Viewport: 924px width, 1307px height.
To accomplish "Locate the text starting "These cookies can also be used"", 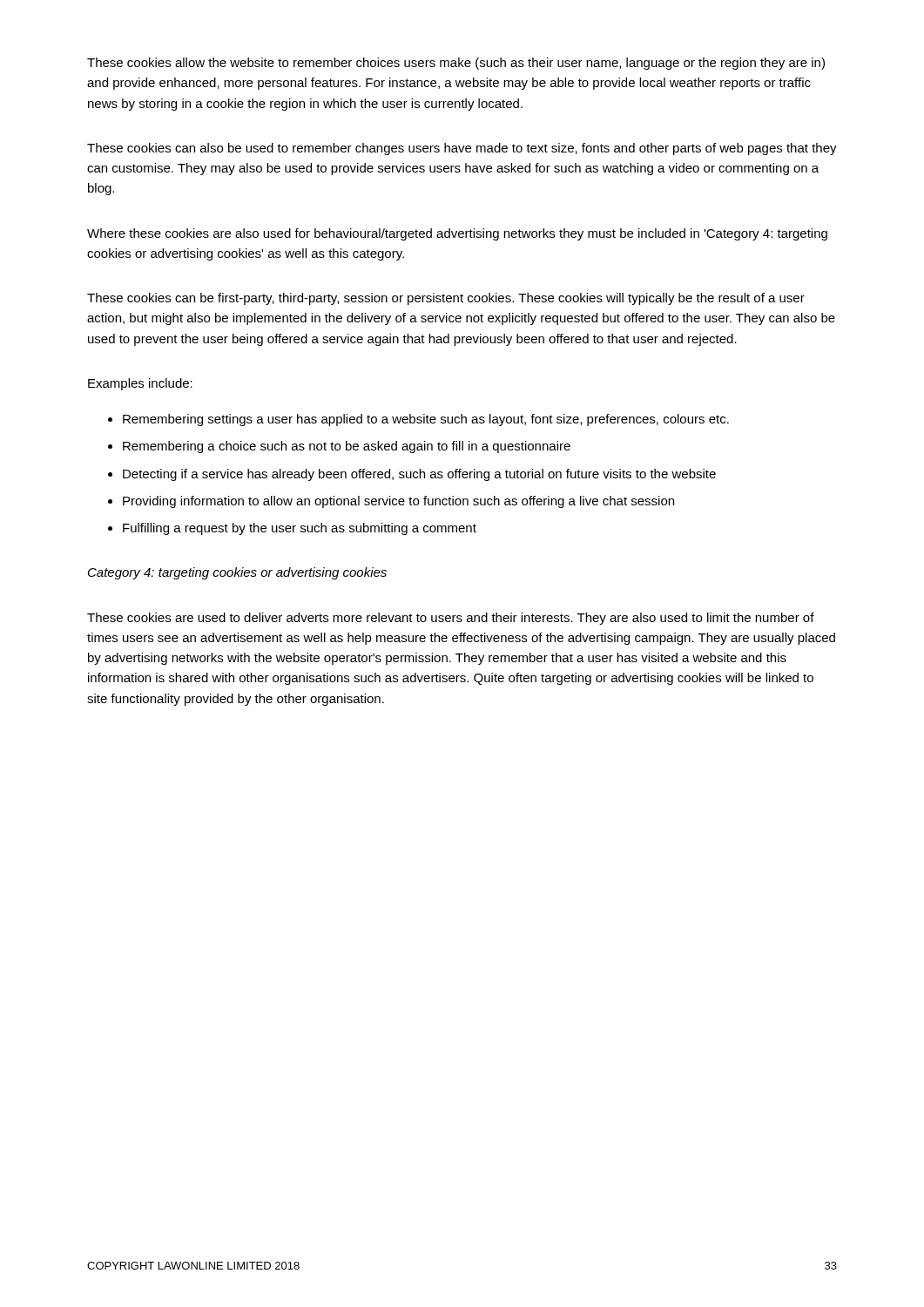I will [462, 168].
